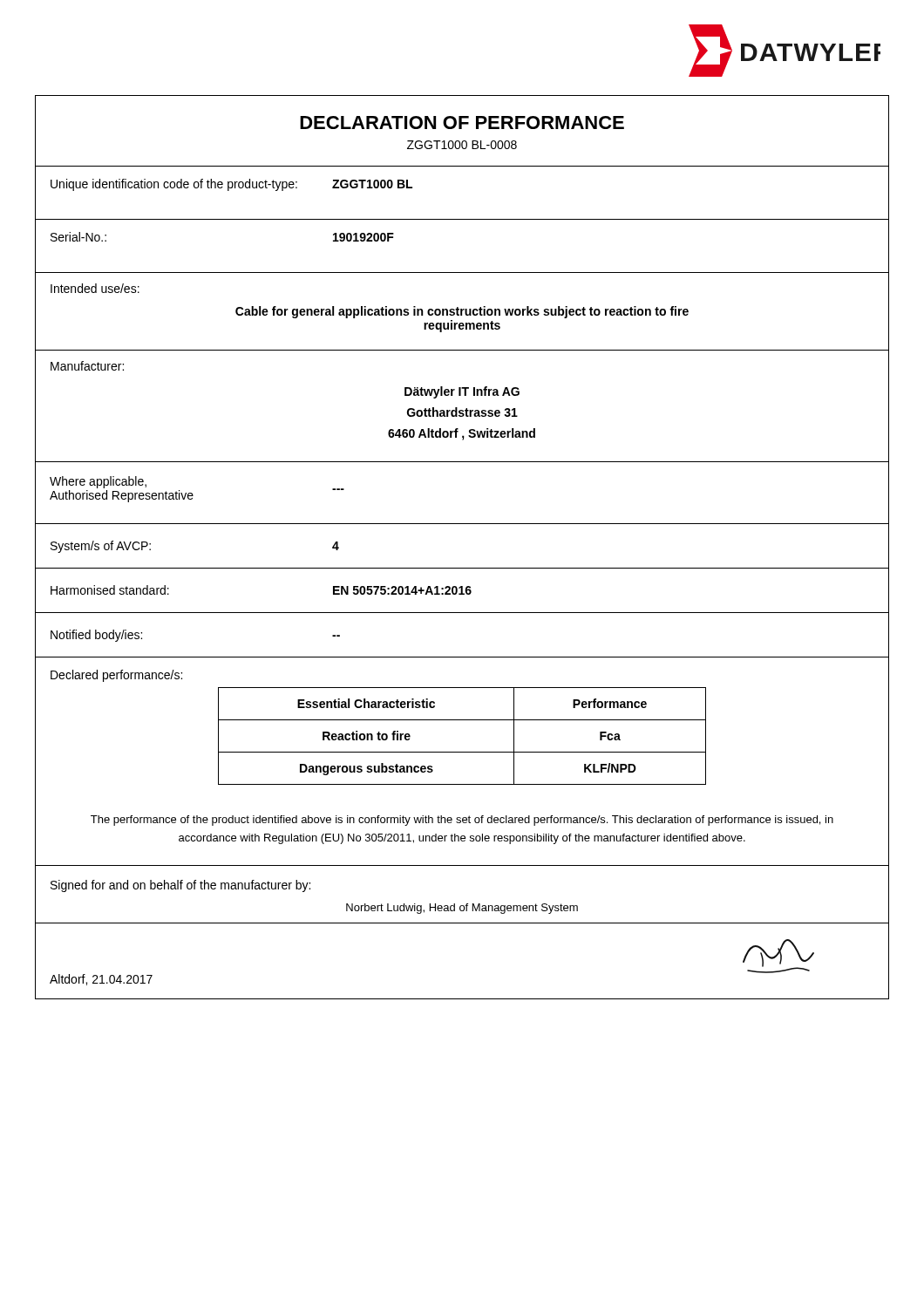The width and height of the screenshot is (924, 1308).
Task: Click on the text block starting "Notified body/ies:"
Action: click(97, 635)
